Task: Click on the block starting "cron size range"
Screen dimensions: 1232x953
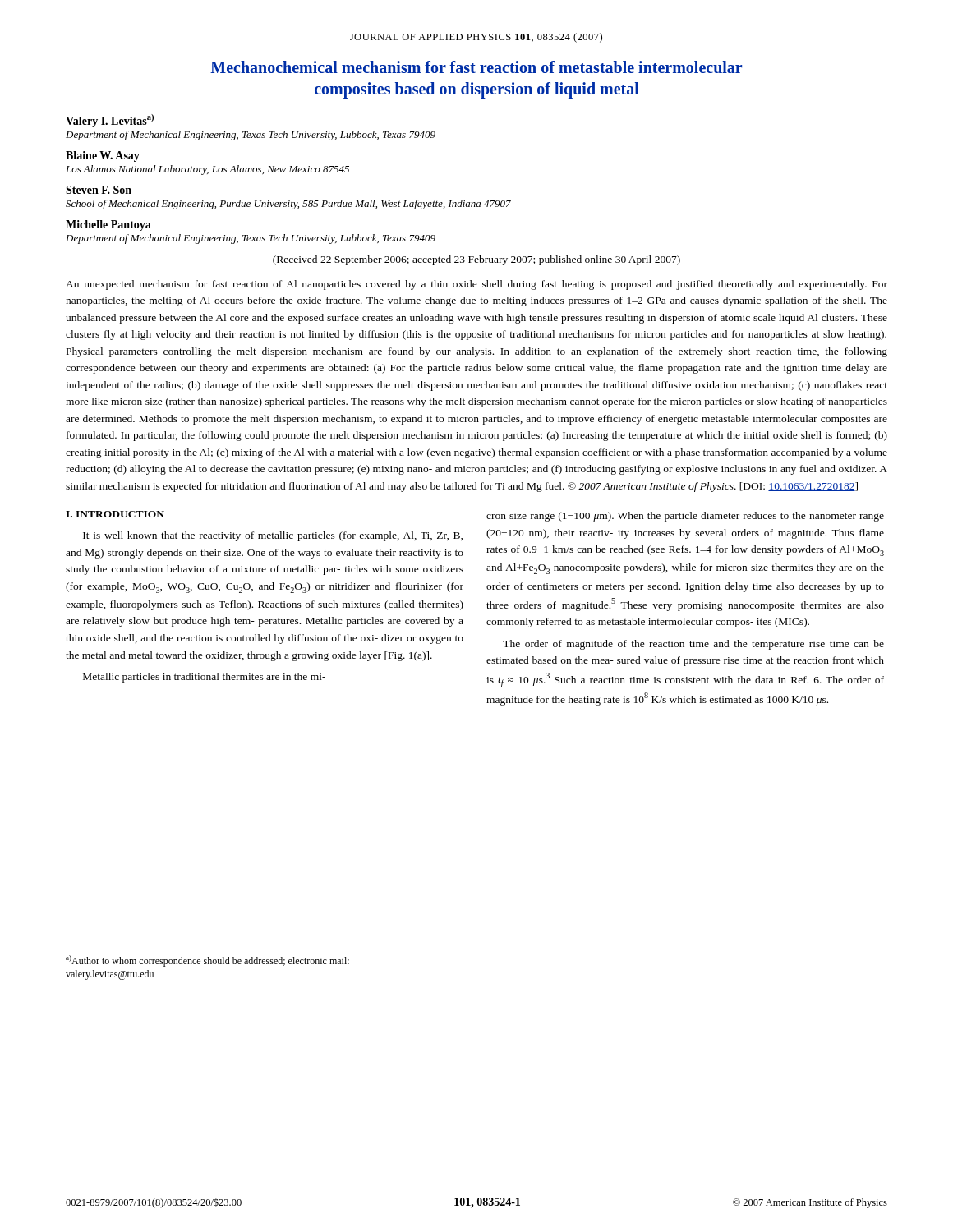Action: coord(685,569)
